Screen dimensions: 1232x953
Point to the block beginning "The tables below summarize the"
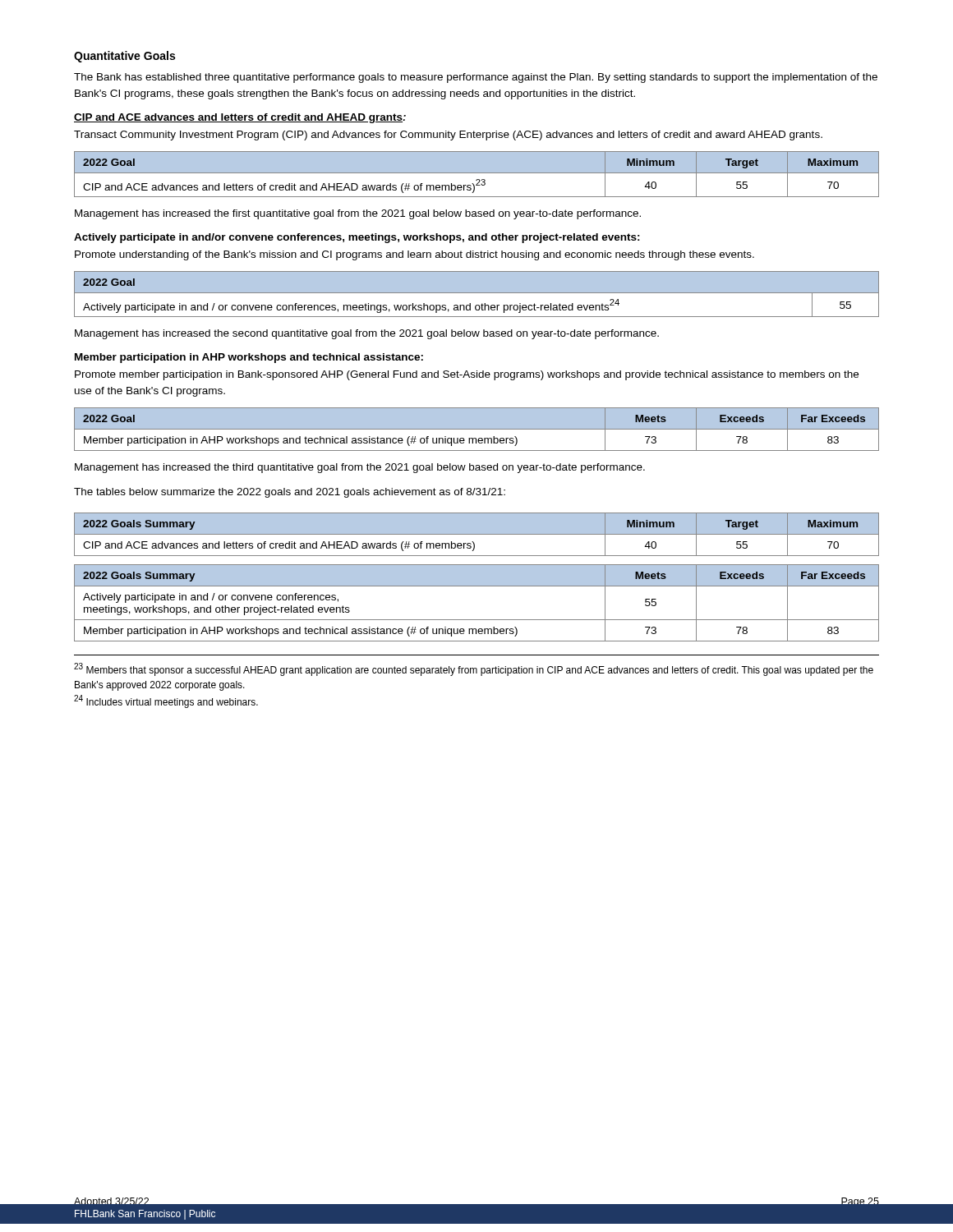tap(290, 492)
